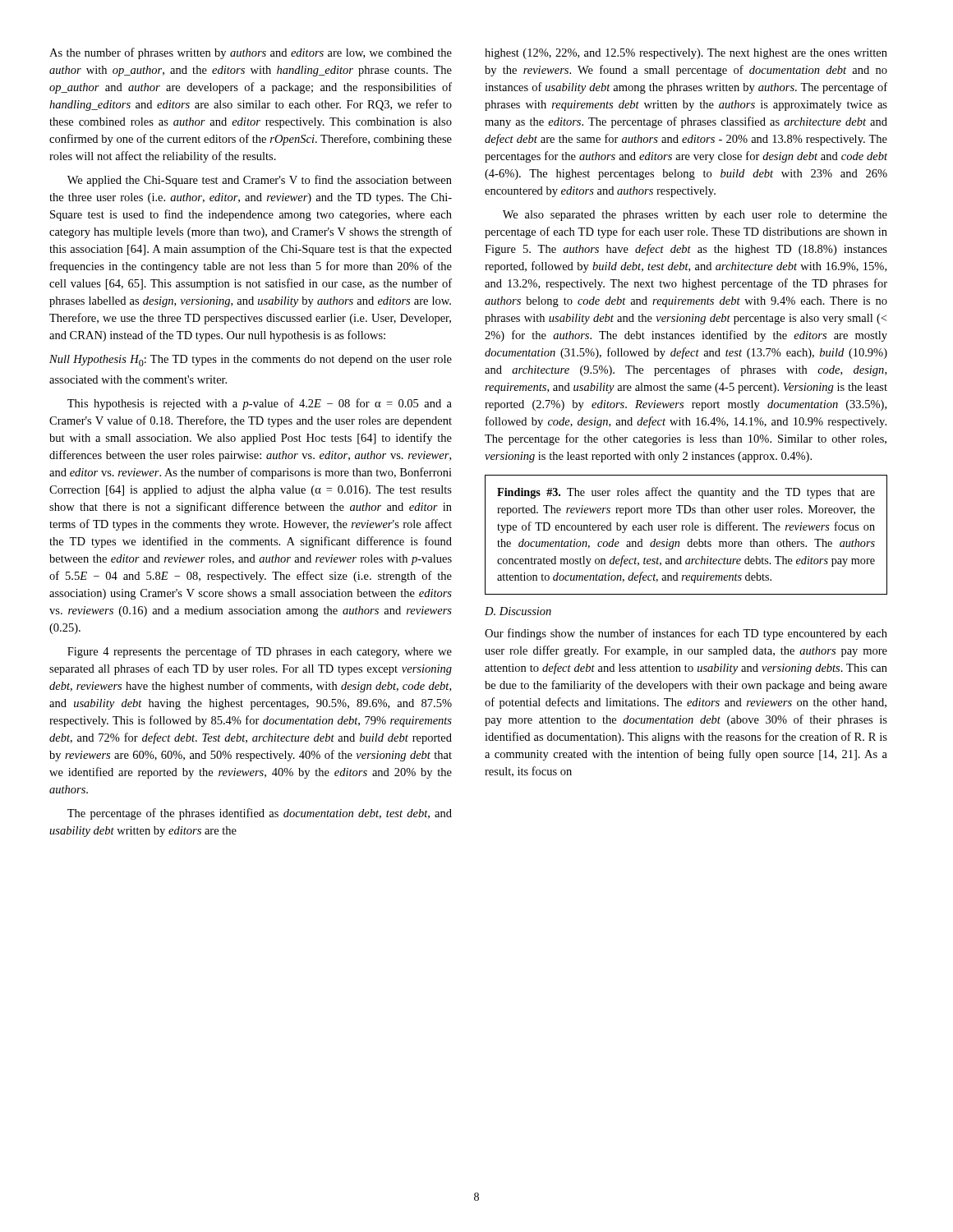
Task: Click the passage that begins "As the number of phrases"
Action: tap(251, 105)
